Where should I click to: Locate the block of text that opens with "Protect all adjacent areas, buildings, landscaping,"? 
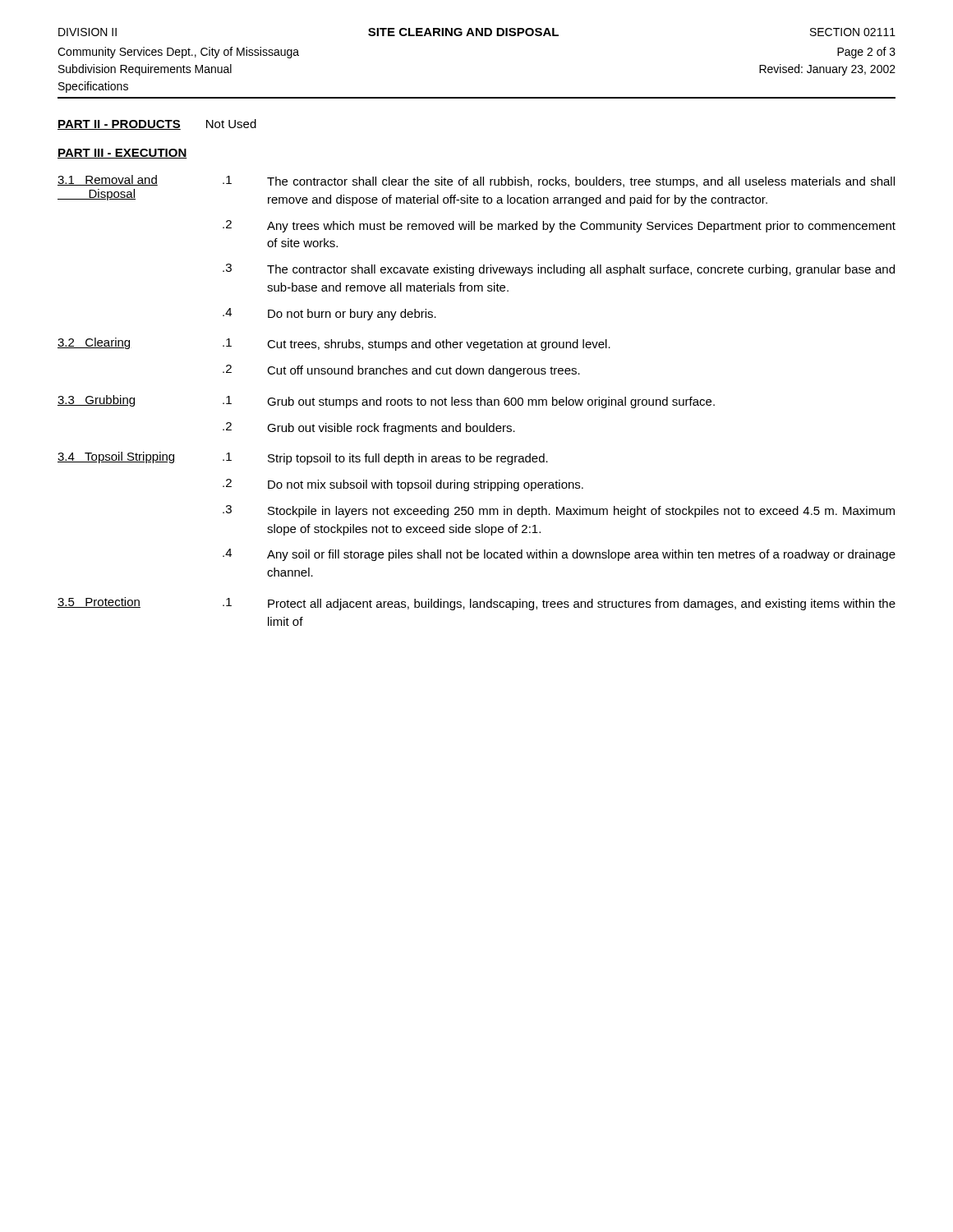581,612
